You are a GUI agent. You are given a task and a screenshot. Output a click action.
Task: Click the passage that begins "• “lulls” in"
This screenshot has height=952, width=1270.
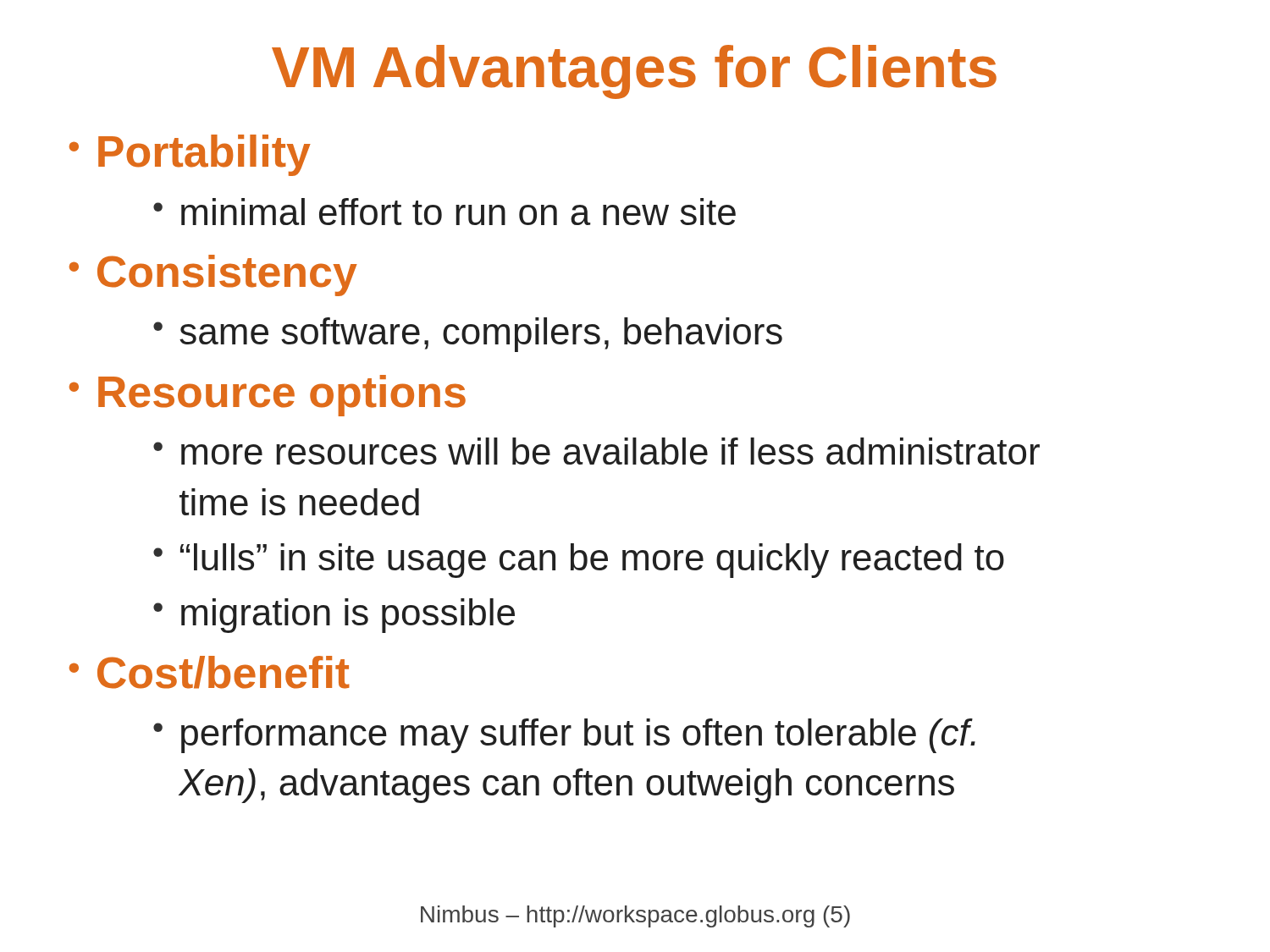click(579, 557)
